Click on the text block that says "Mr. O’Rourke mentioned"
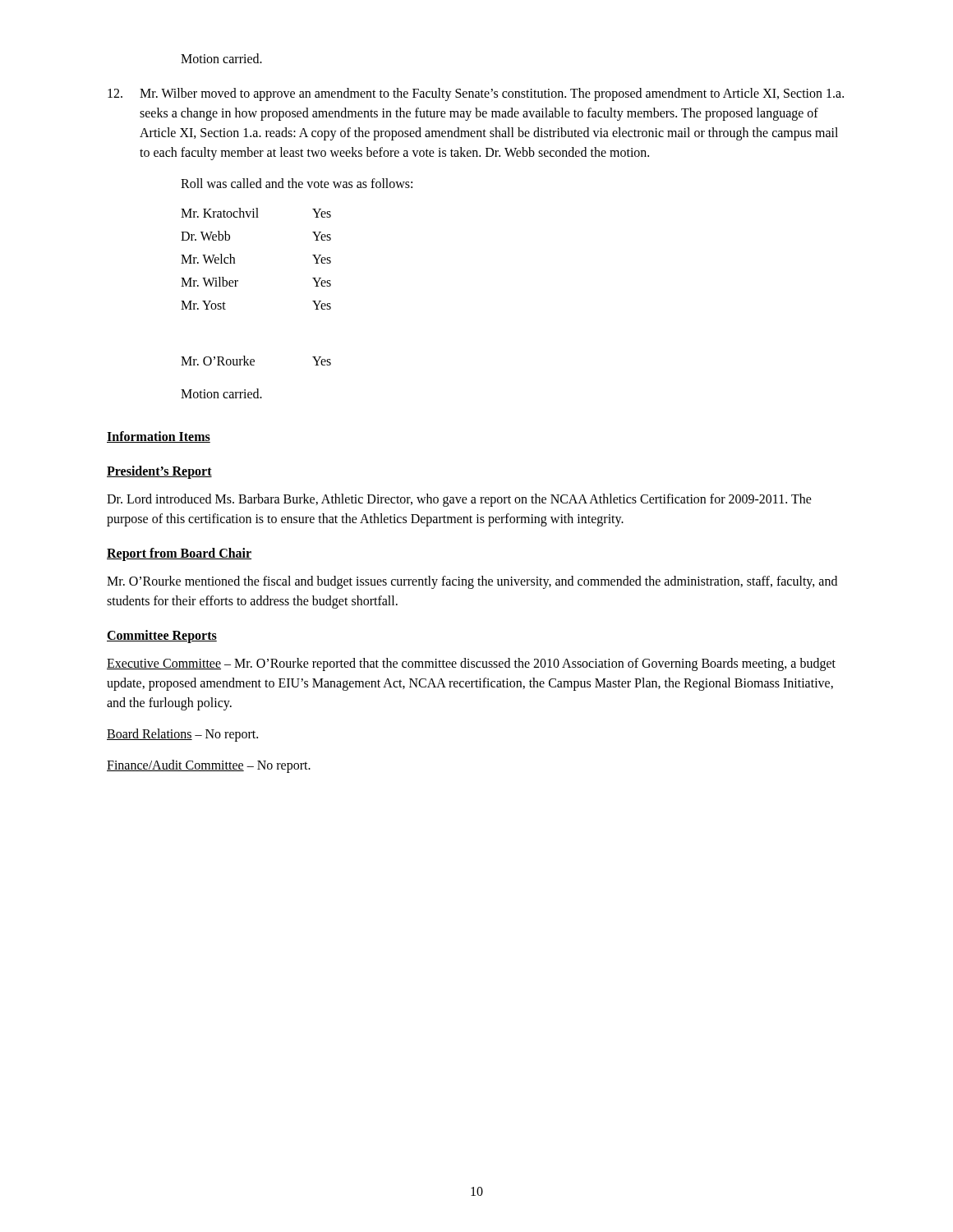The width and height of the screenshot is (953, 1232). point(472,591)
